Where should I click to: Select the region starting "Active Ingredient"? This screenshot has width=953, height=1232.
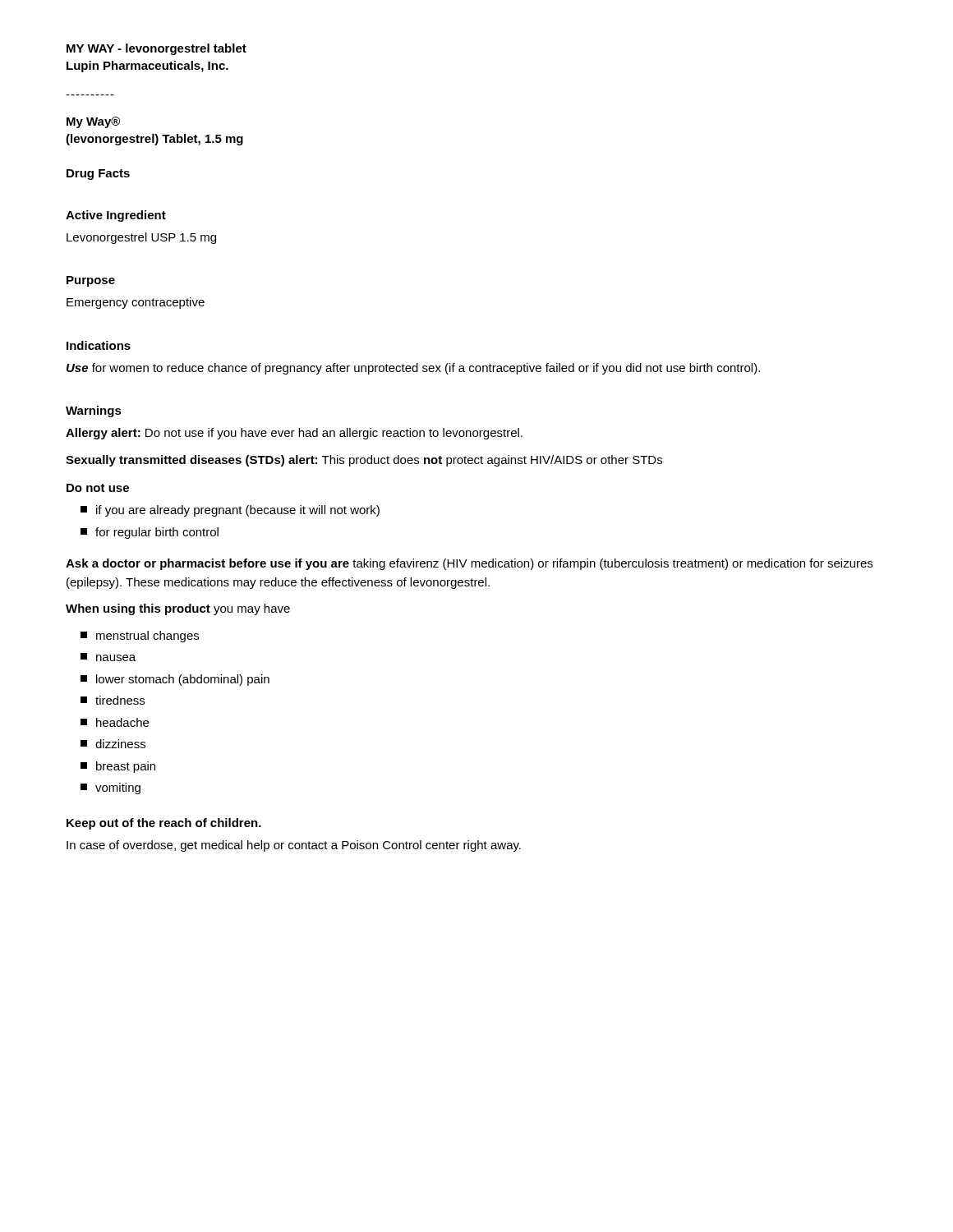tap(116, 214)
